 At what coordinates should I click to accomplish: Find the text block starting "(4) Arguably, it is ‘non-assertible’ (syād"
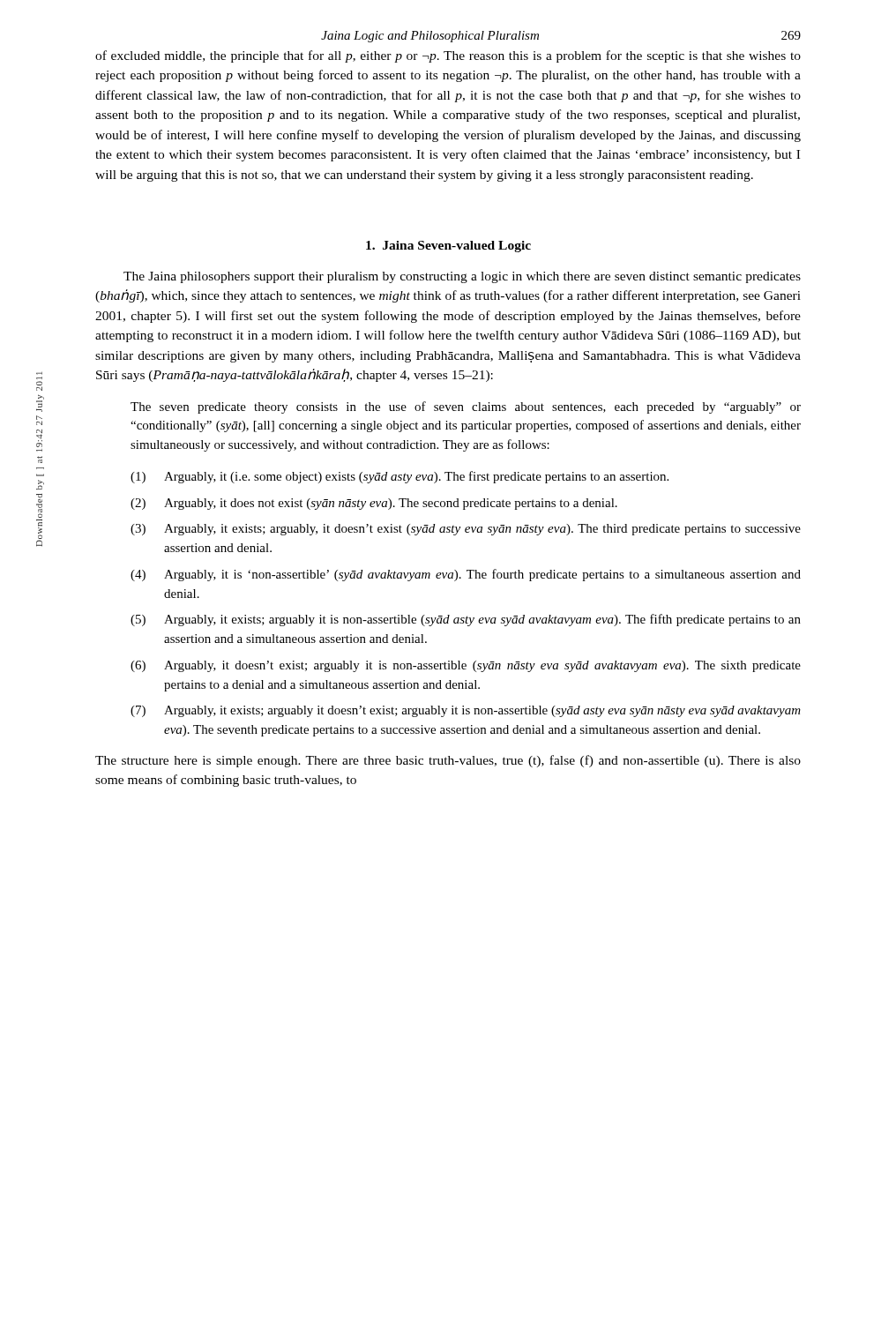[x=466, y=584]
